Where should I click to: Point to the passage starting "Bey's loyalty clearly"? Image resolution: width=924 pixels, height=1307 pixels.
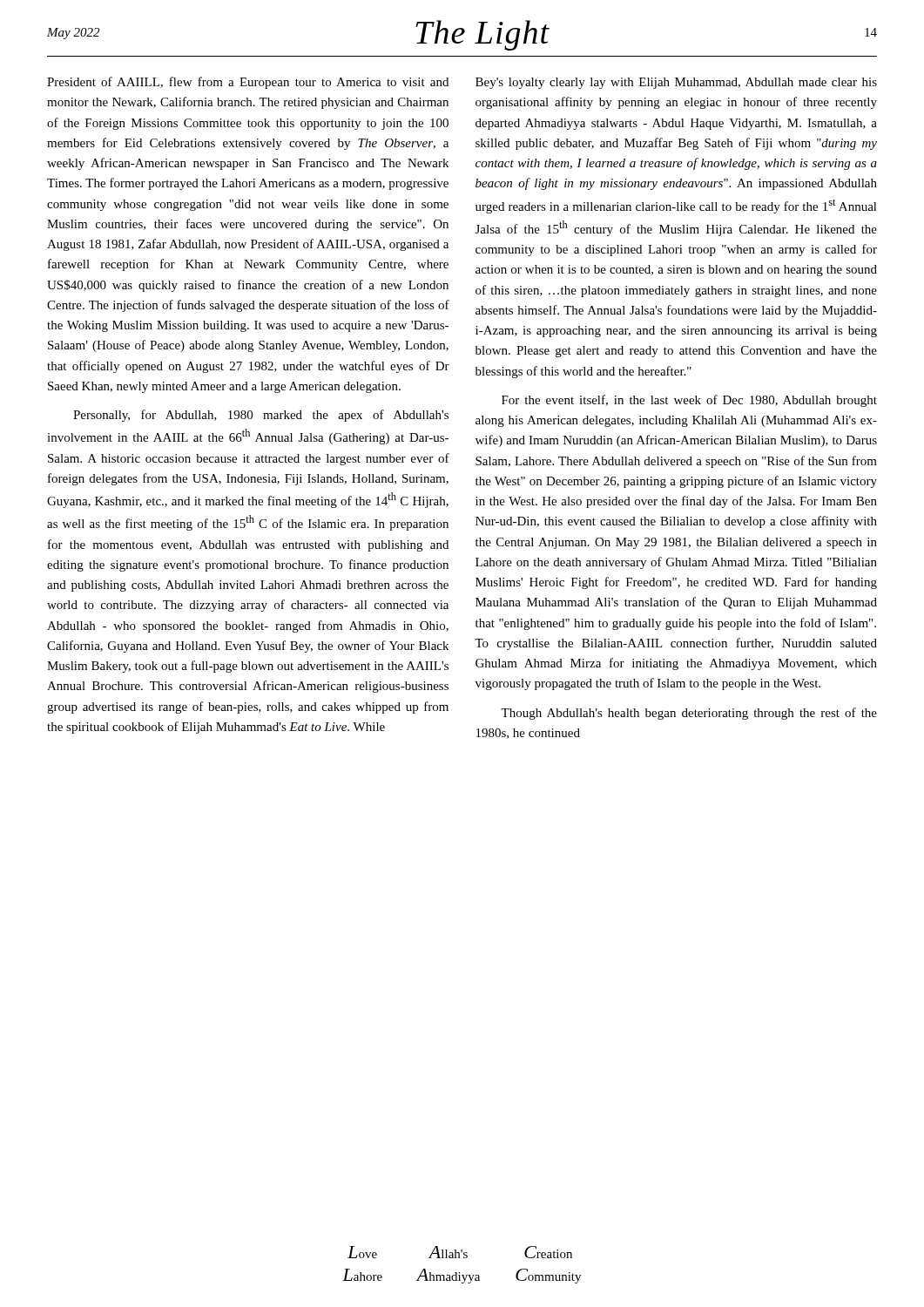tap(676, 408)
